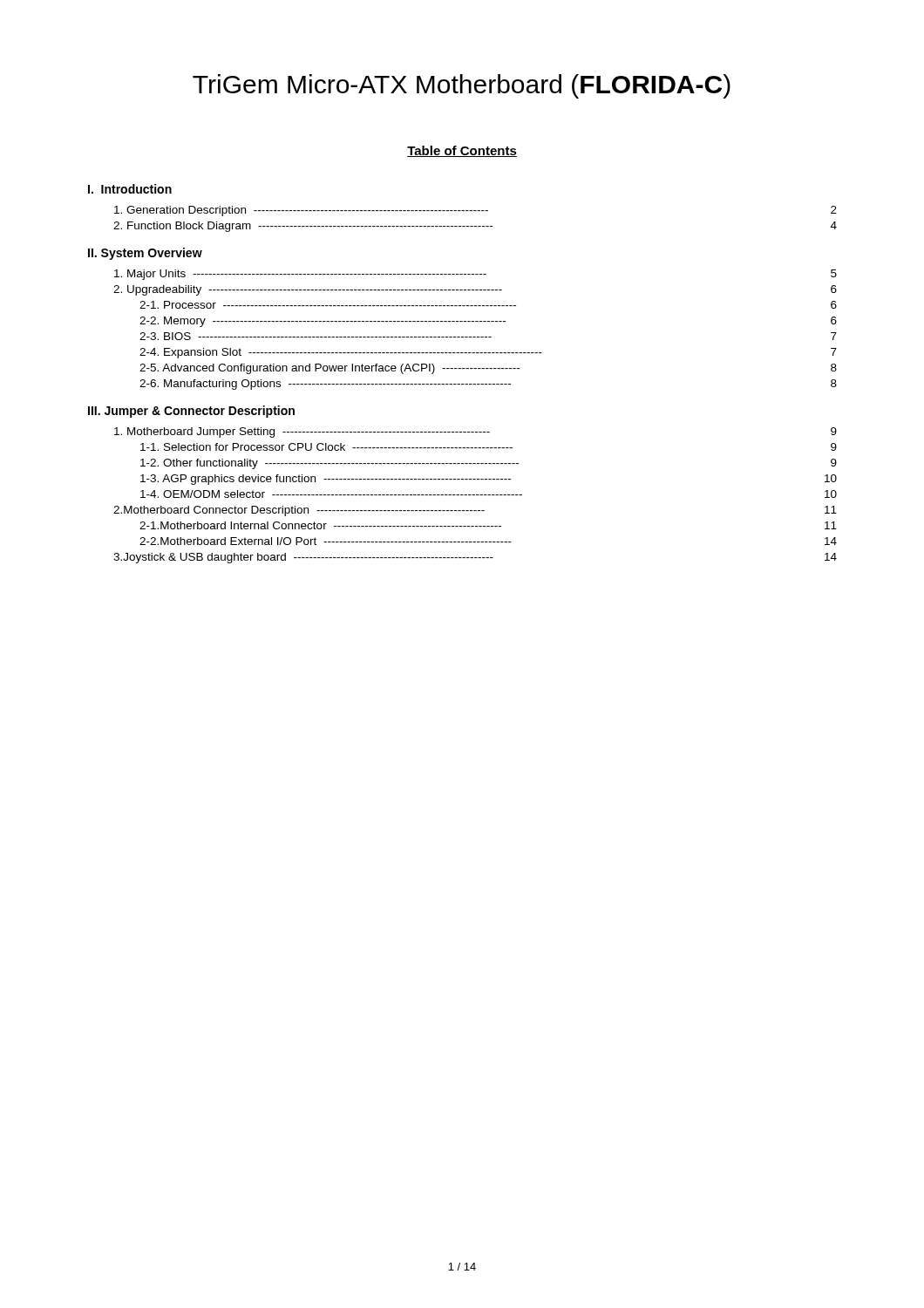924x1308 pixels.
Task: Navigate to the block starting "2.Motherboard Connector Description"
Action: 475,510
